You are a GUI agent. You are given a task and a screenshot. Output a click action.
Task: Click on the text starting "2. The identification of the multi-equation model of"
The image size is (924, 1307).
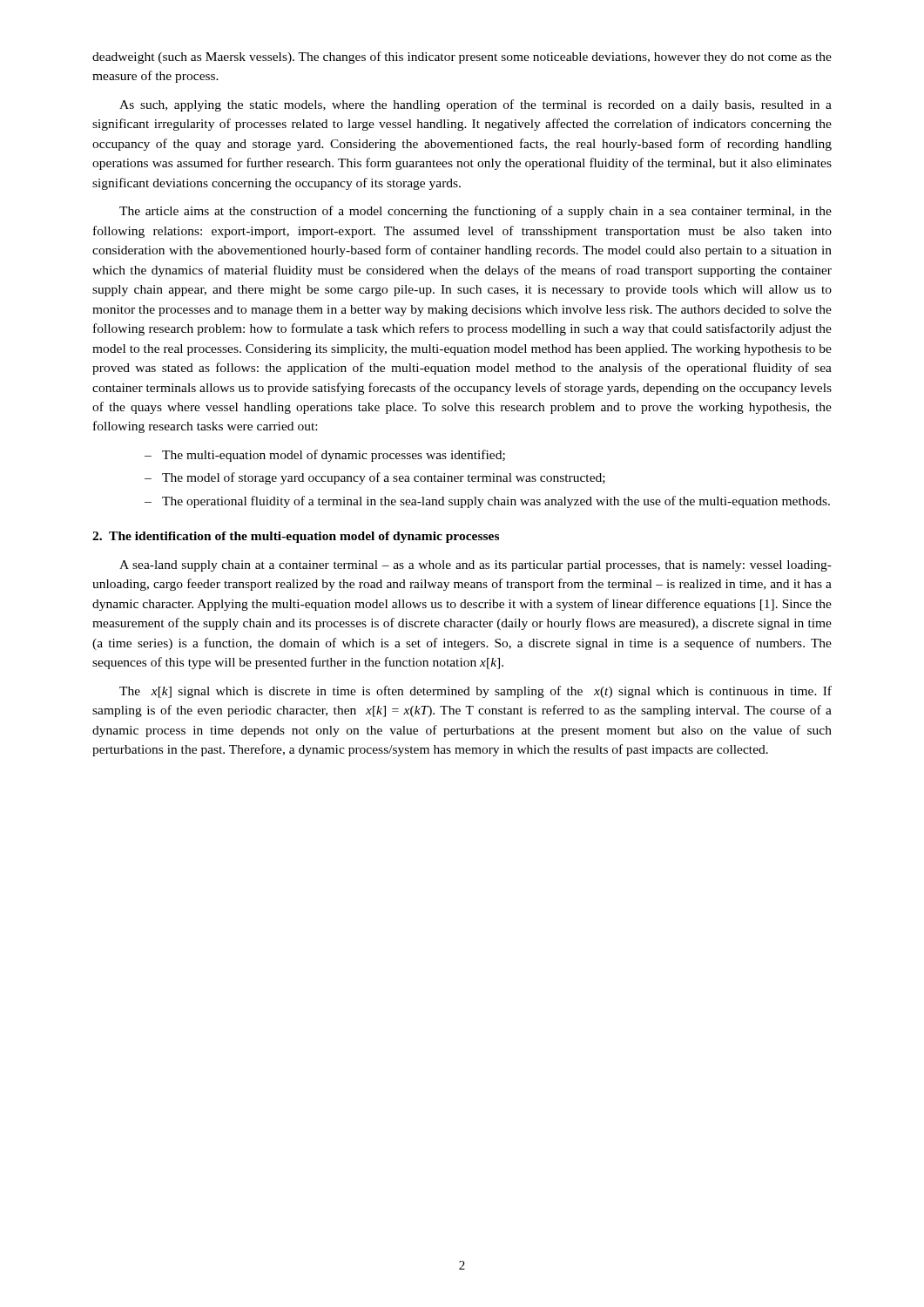coord(296,536)
